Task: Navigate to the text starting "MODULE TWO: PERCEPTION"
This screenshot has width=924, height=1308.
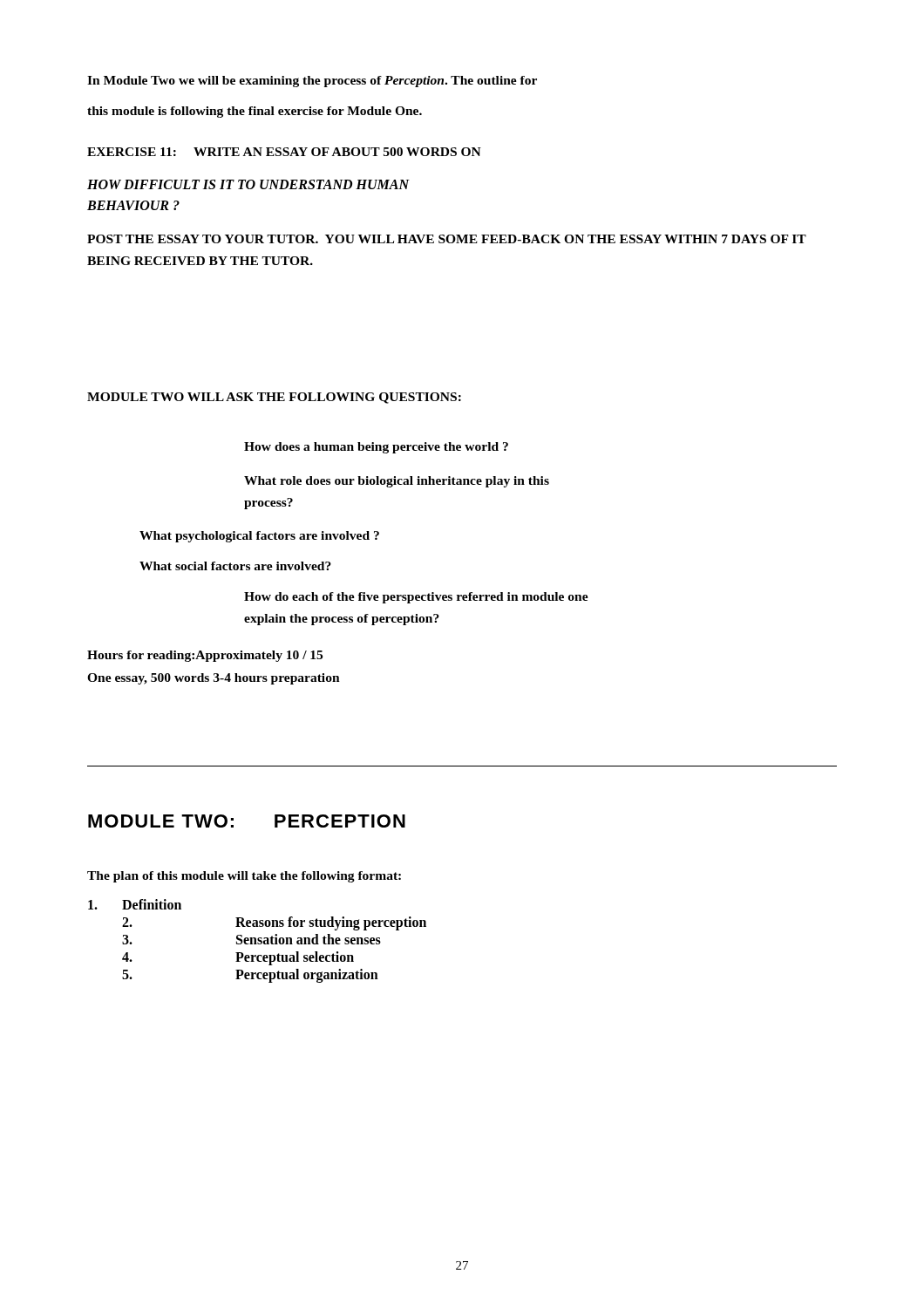Action: [153, 821]
